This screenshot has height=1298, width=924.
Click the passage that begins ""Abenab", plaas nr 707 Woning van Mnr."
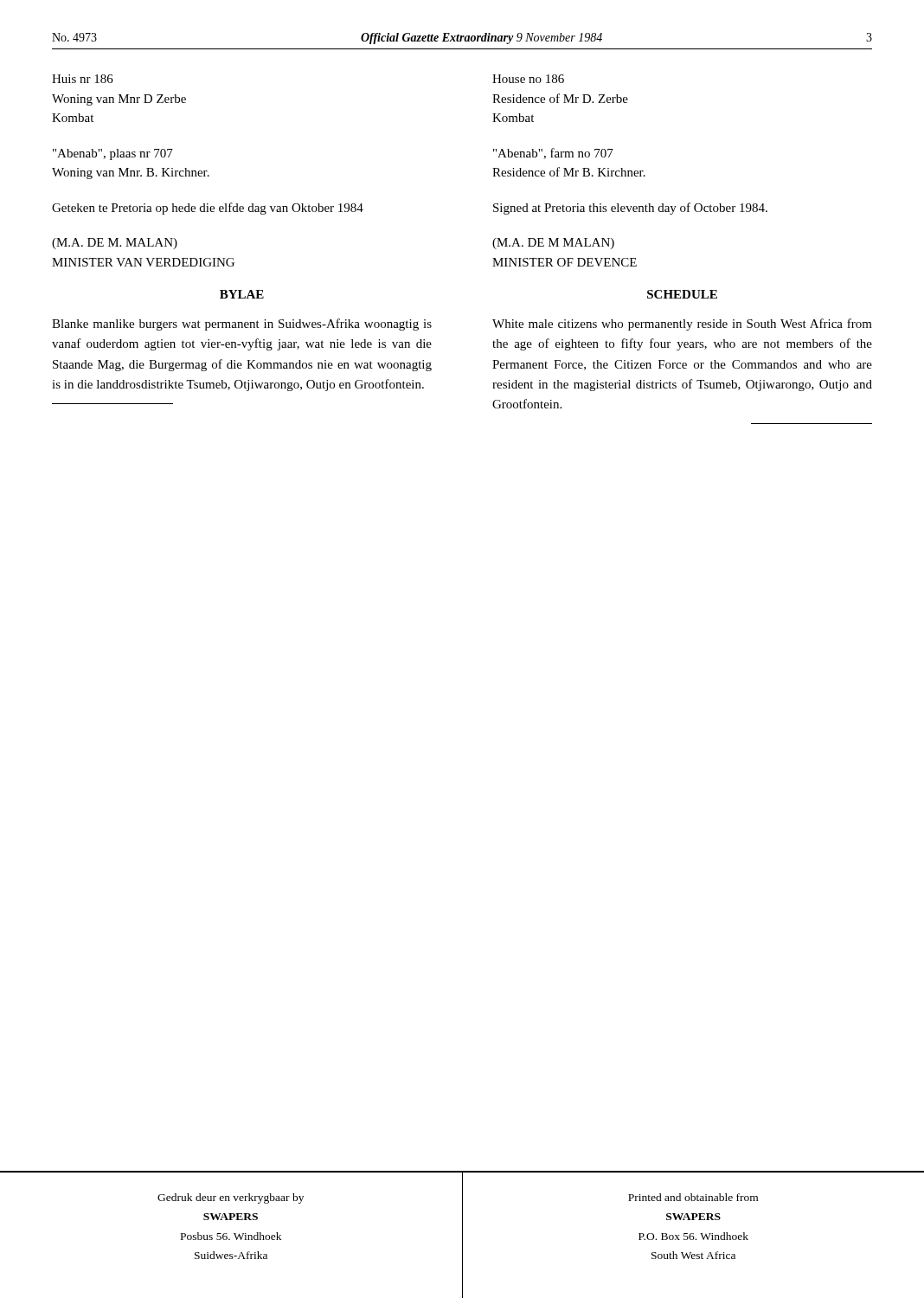(131, 162)
